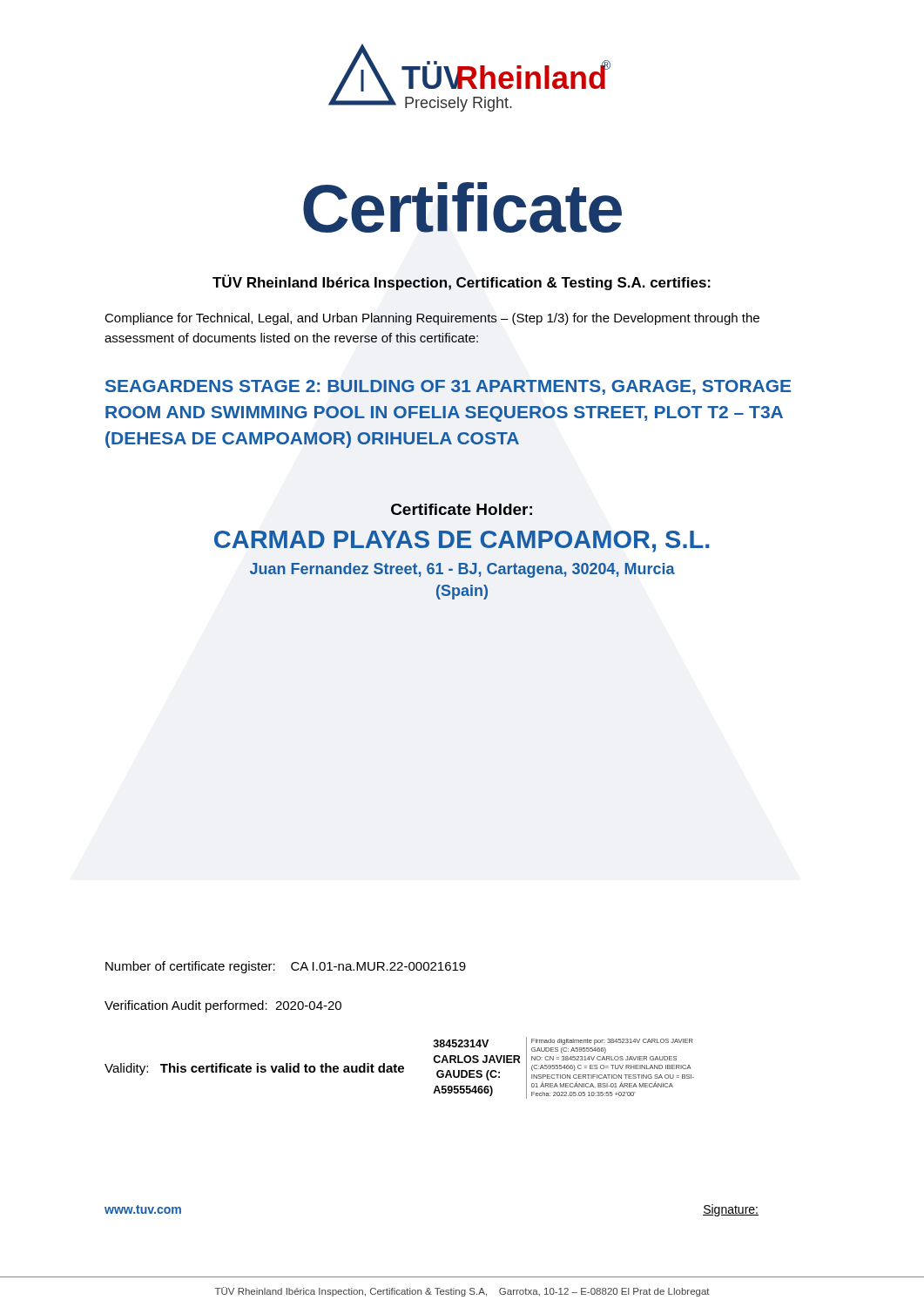Image resolution: width=924 pixels, height=1307 pixels.
Task: Find "Certificate Holder:" on this page
Action: click(462, 509)
